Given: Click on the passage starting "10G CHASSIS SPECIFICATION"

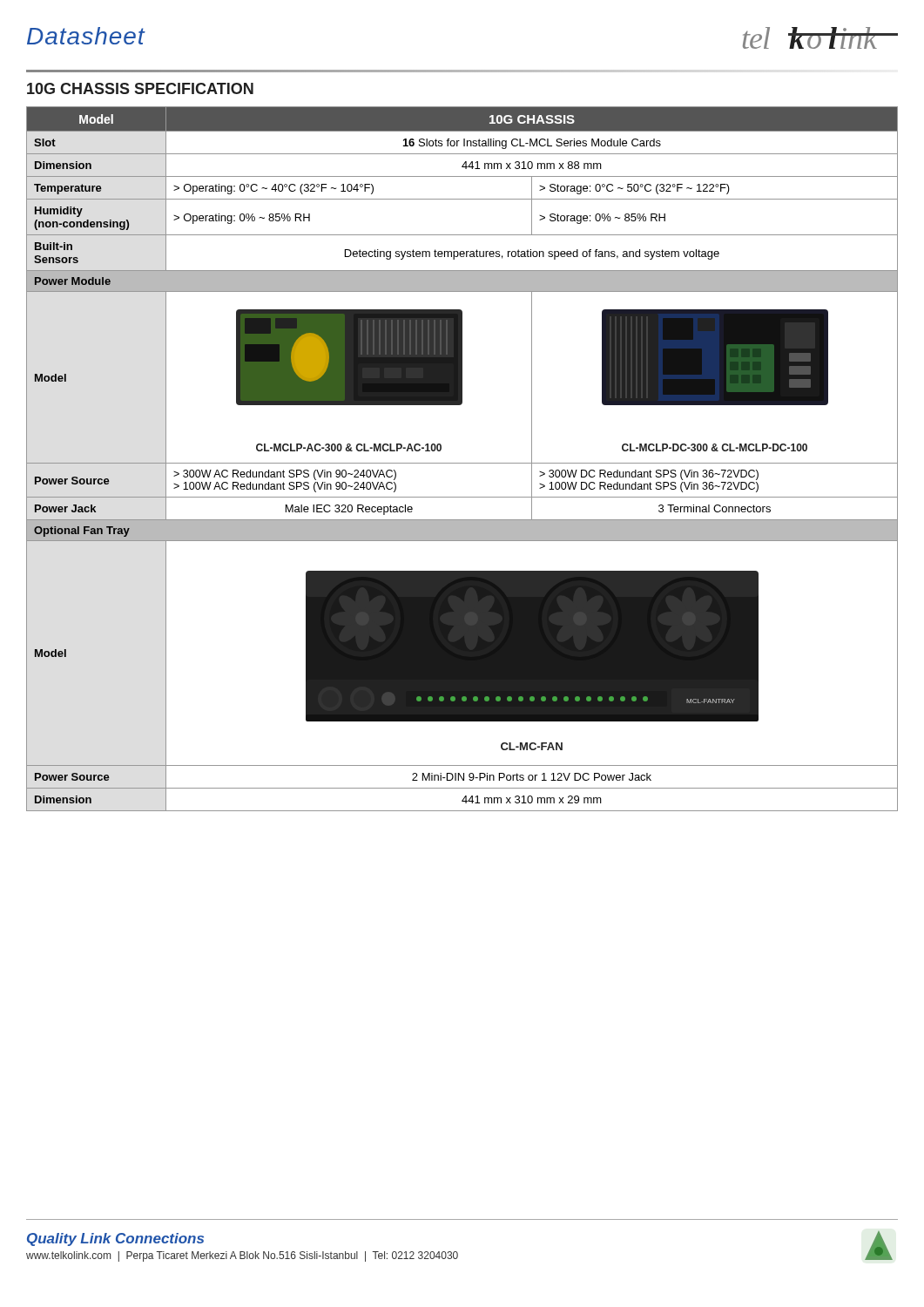Looking at the screenshot, I should click(x=140, y=89).
